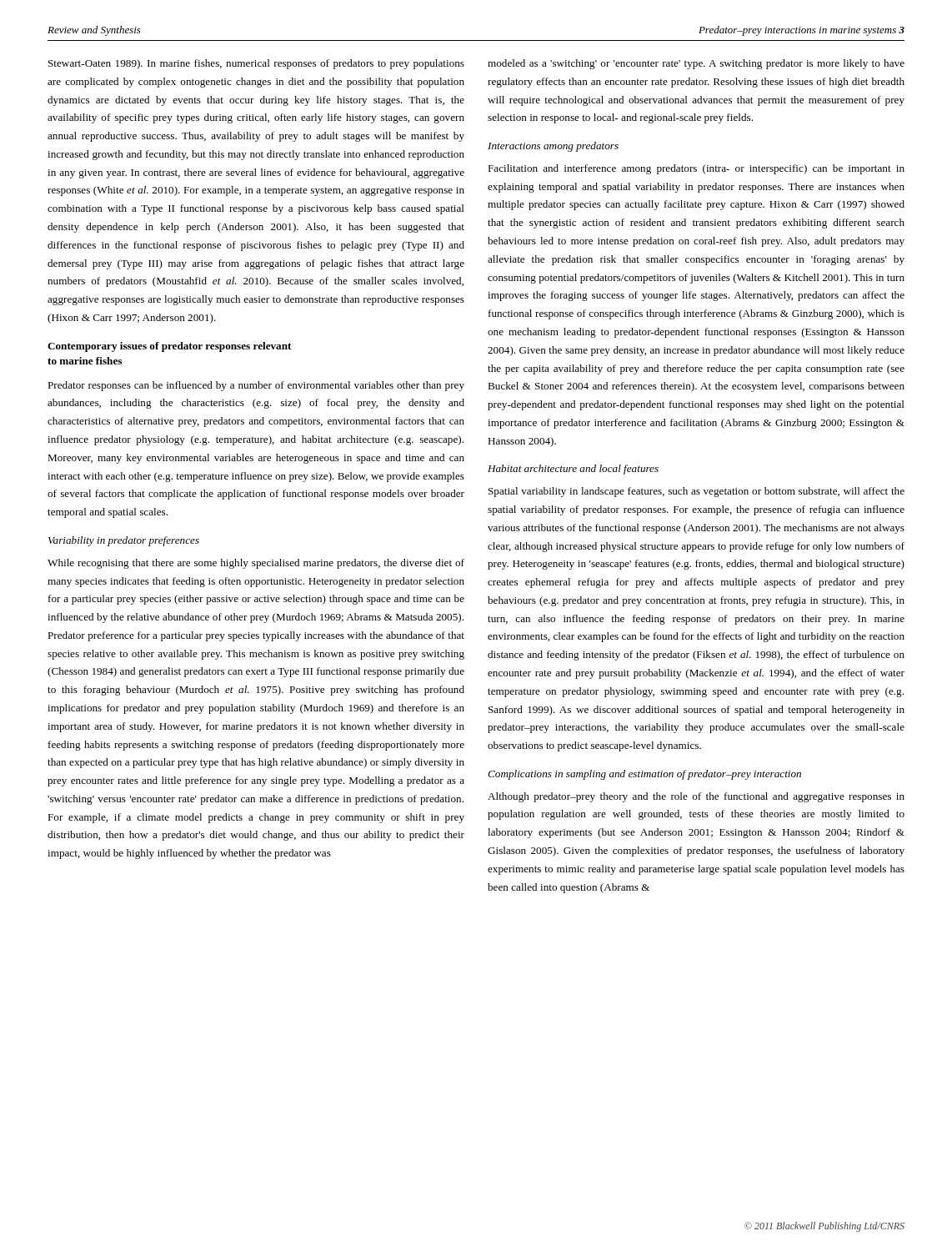
Task: Locate the text block that says "Facilitation and interference among"
Action: 696,305
